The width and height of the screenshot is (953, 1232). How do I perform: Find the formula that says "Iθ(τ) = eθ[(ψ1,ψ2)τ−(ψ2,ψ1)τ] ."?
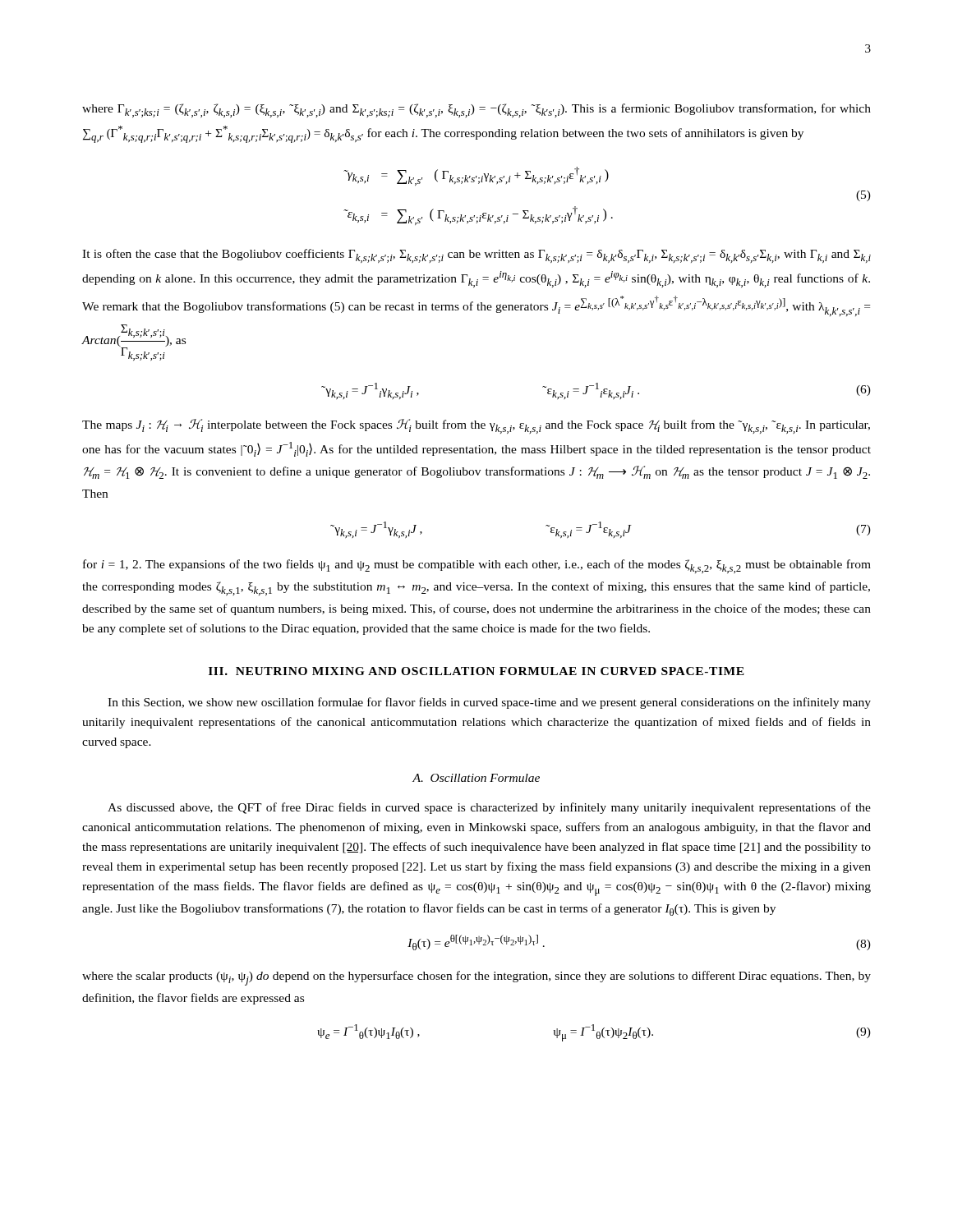(479, 942)
